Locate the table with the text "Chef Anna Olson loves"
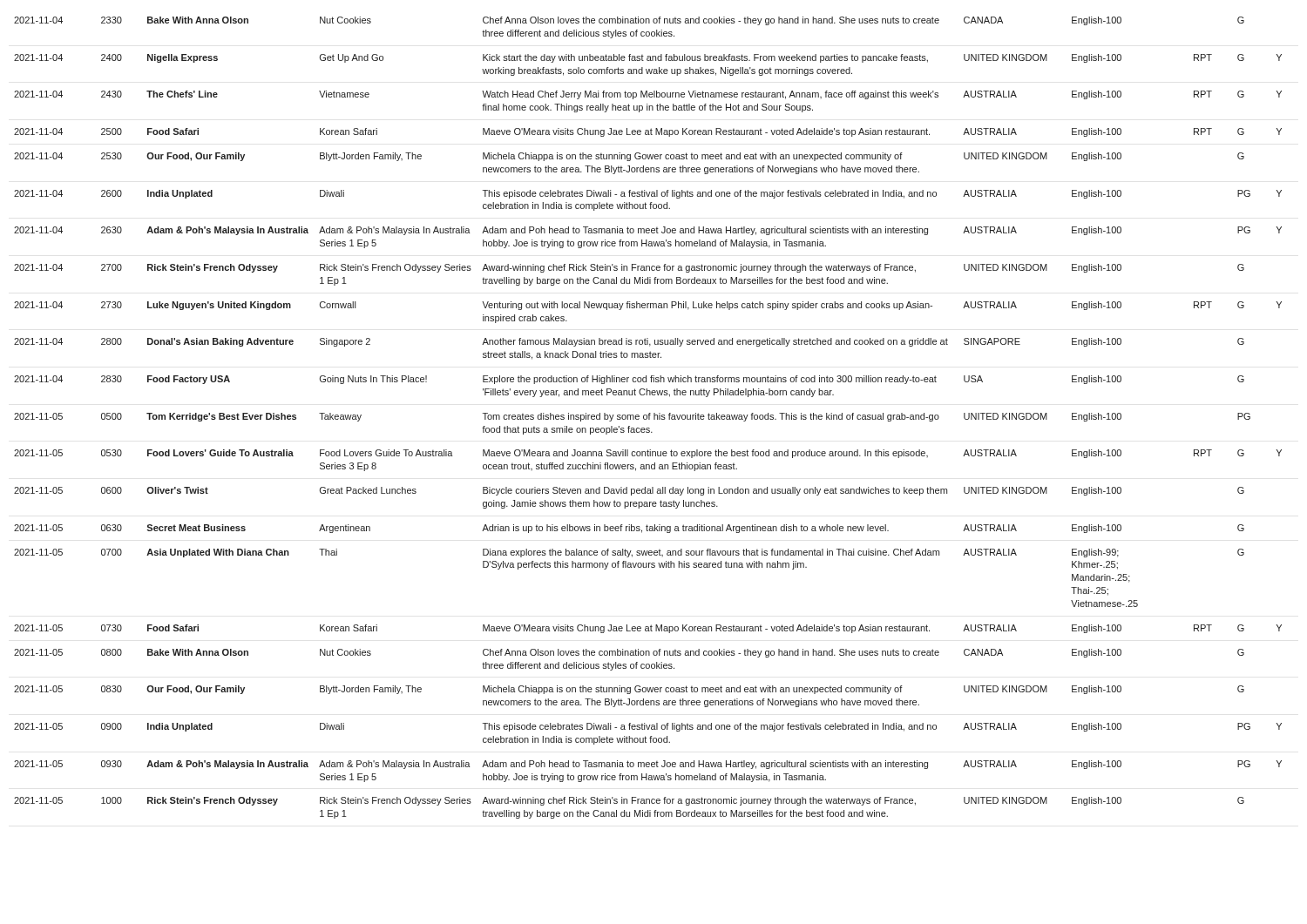The image size is (1307, 924). pyautogui.click(x=654, y=462)
